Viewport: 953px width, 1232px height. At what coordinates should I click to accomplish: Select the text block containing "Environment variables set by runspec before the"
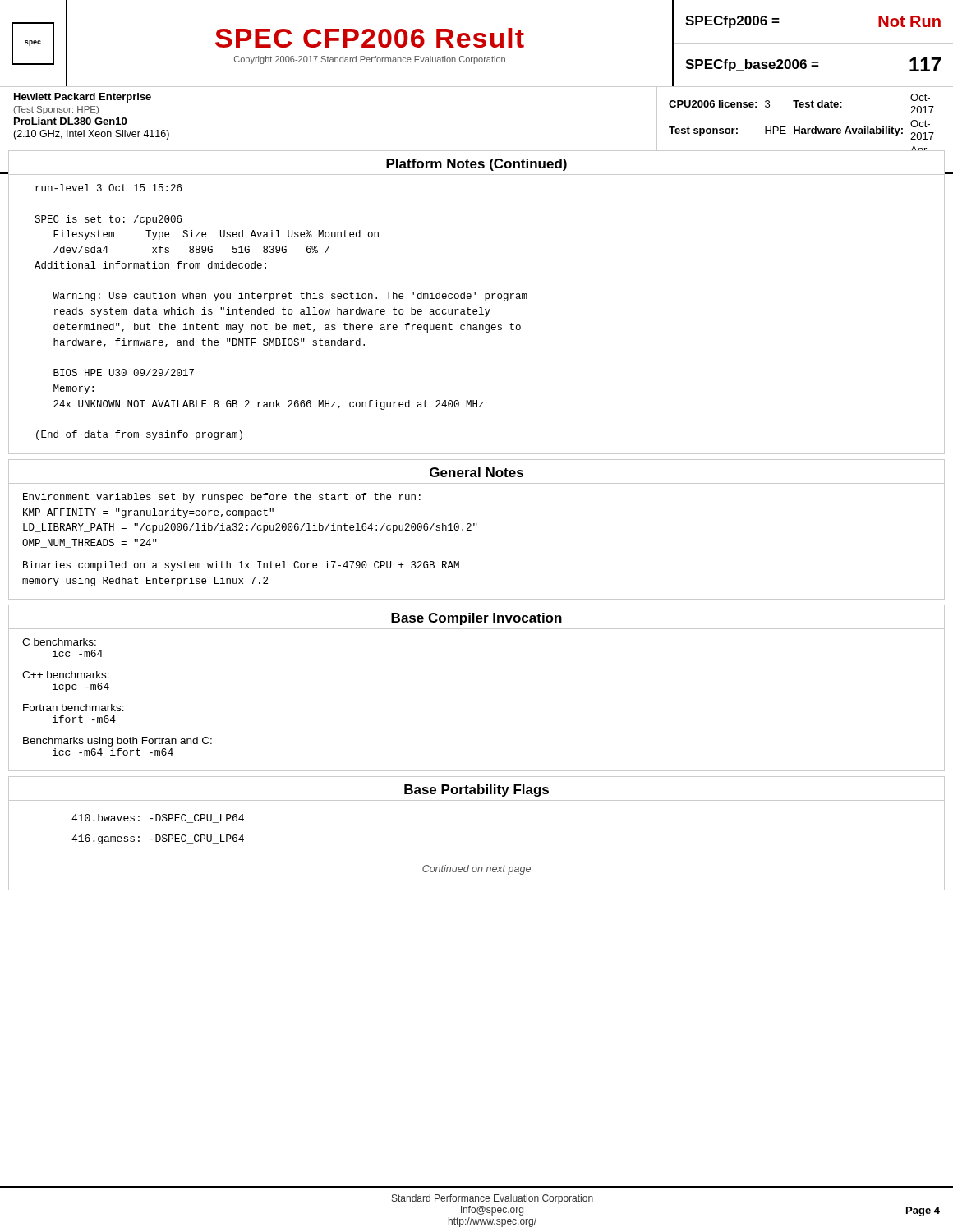coord(476,540)
